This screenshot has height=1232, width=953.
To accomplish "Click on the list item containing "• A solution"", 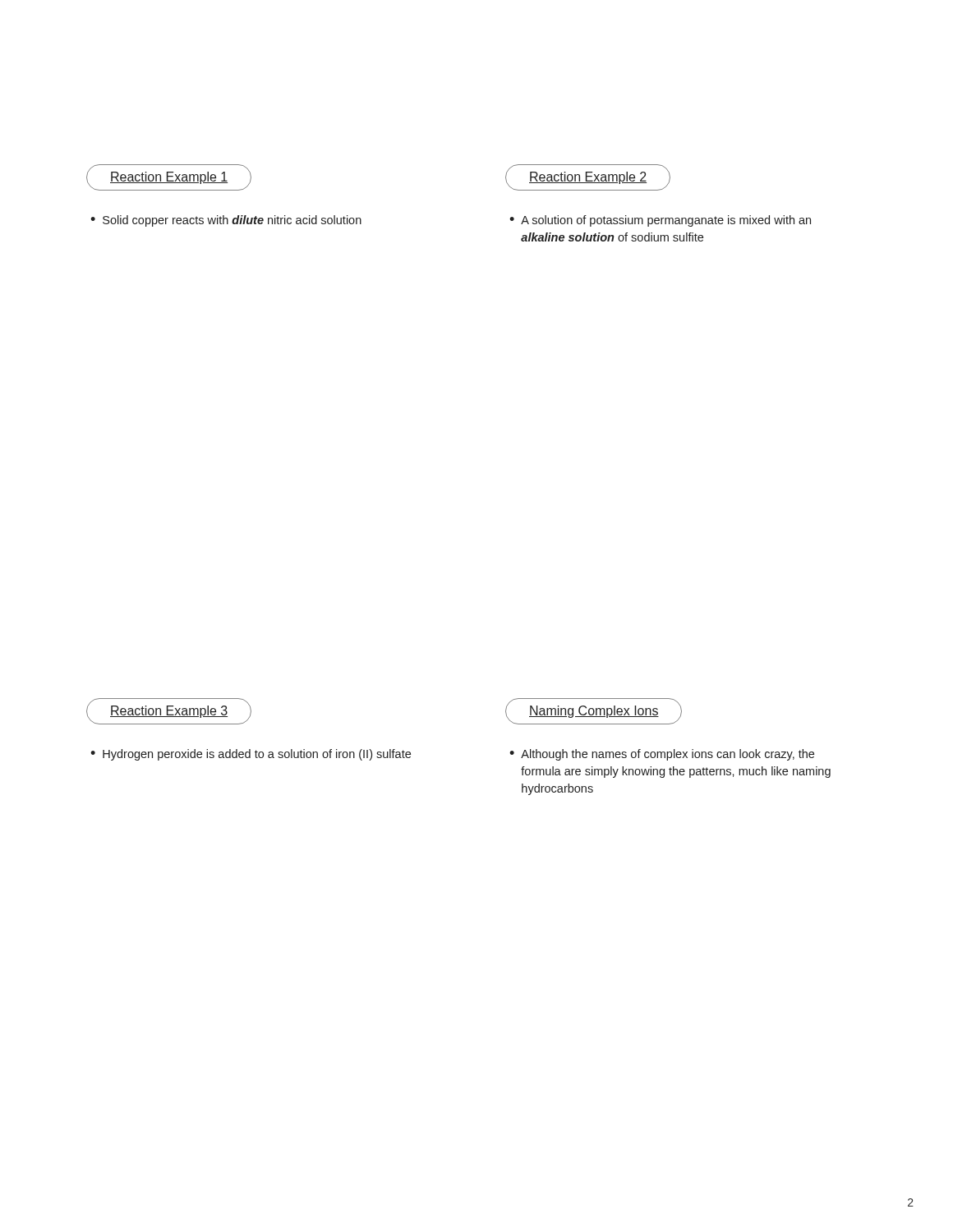I will pyautogui.click(x=682, y=229).
